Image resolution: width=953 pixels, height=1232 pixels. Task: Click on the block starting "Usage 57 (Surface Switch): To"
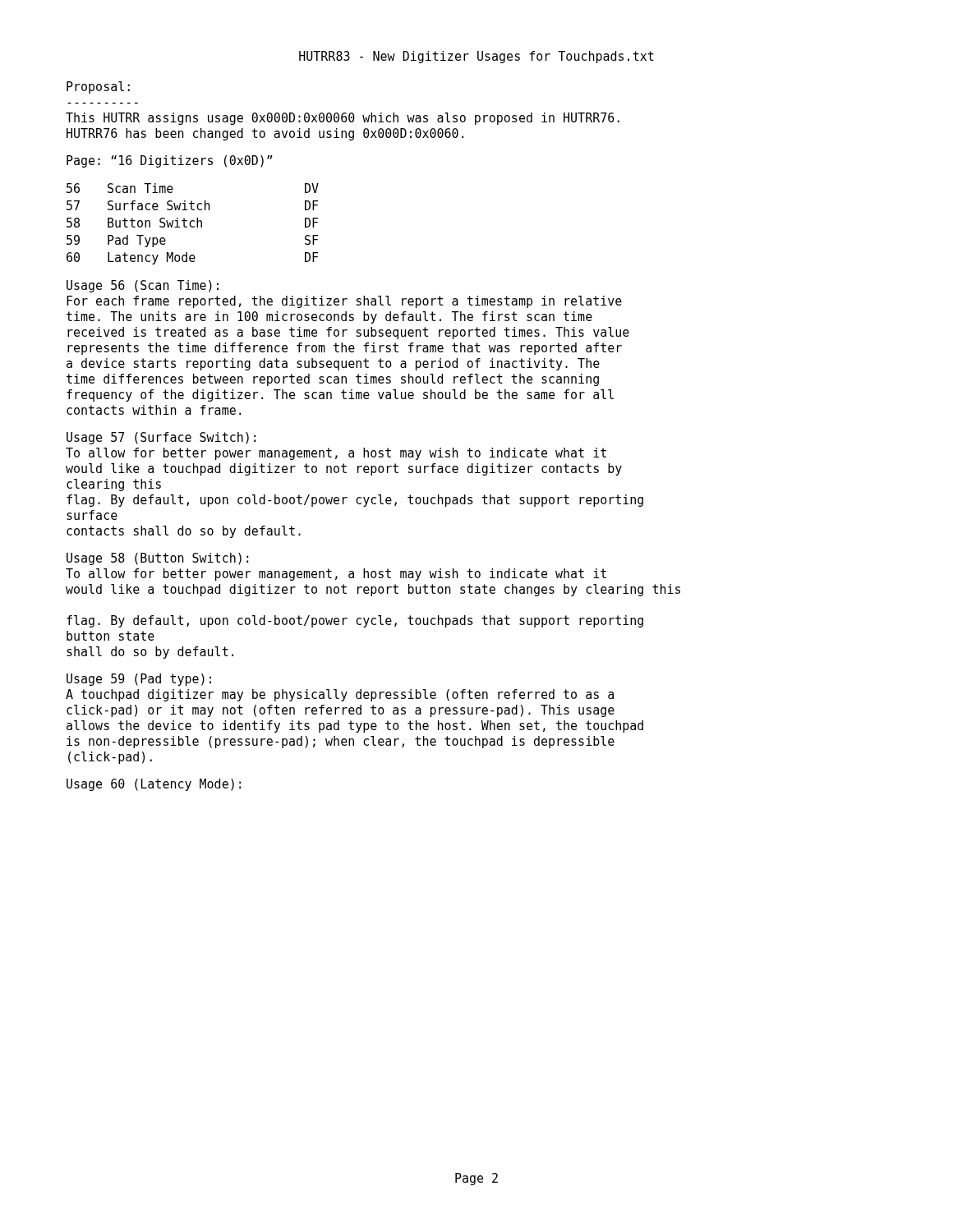pos(161,438)
